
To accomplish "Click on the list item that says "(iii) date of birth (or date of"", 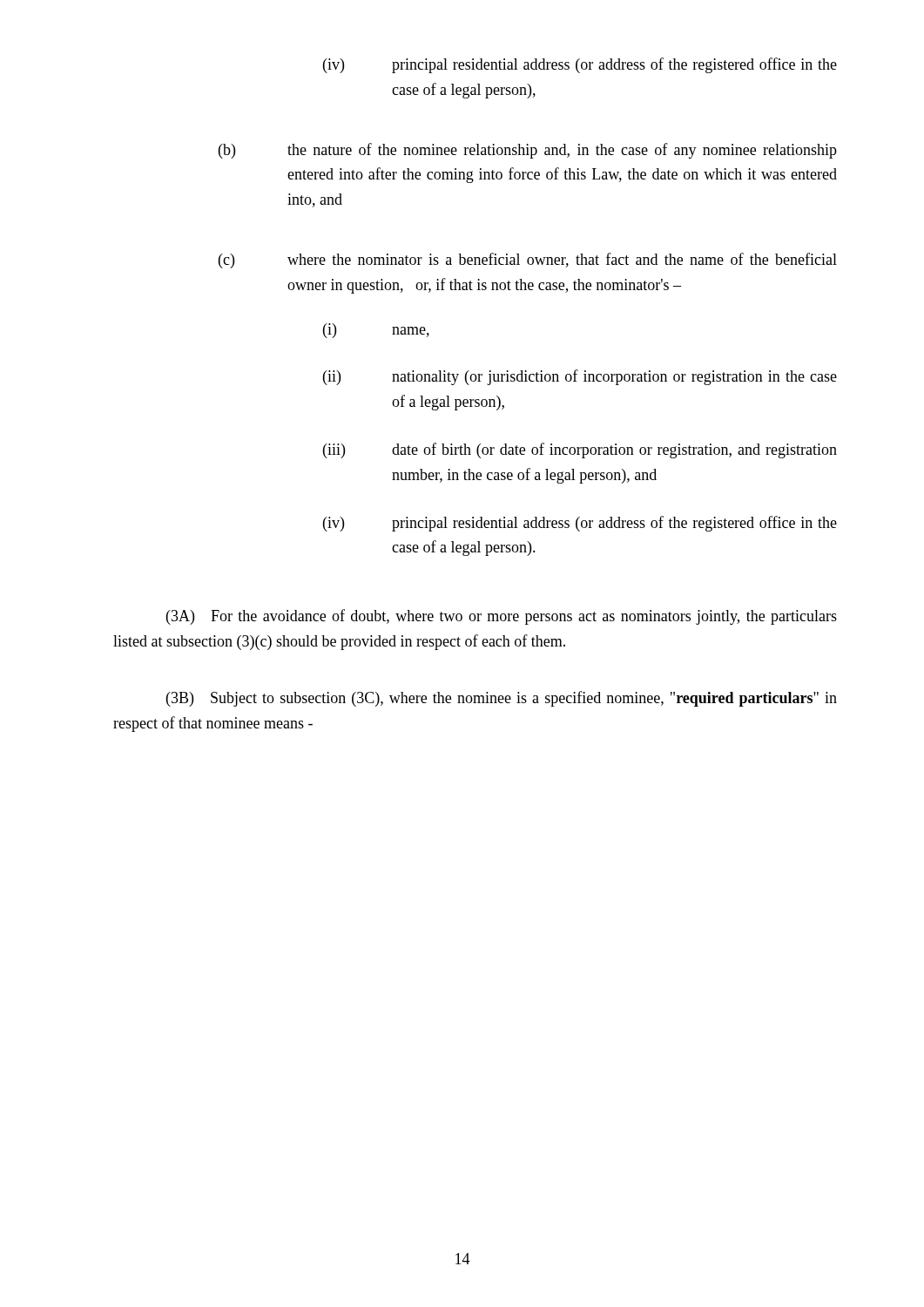I will pos(580,462).
